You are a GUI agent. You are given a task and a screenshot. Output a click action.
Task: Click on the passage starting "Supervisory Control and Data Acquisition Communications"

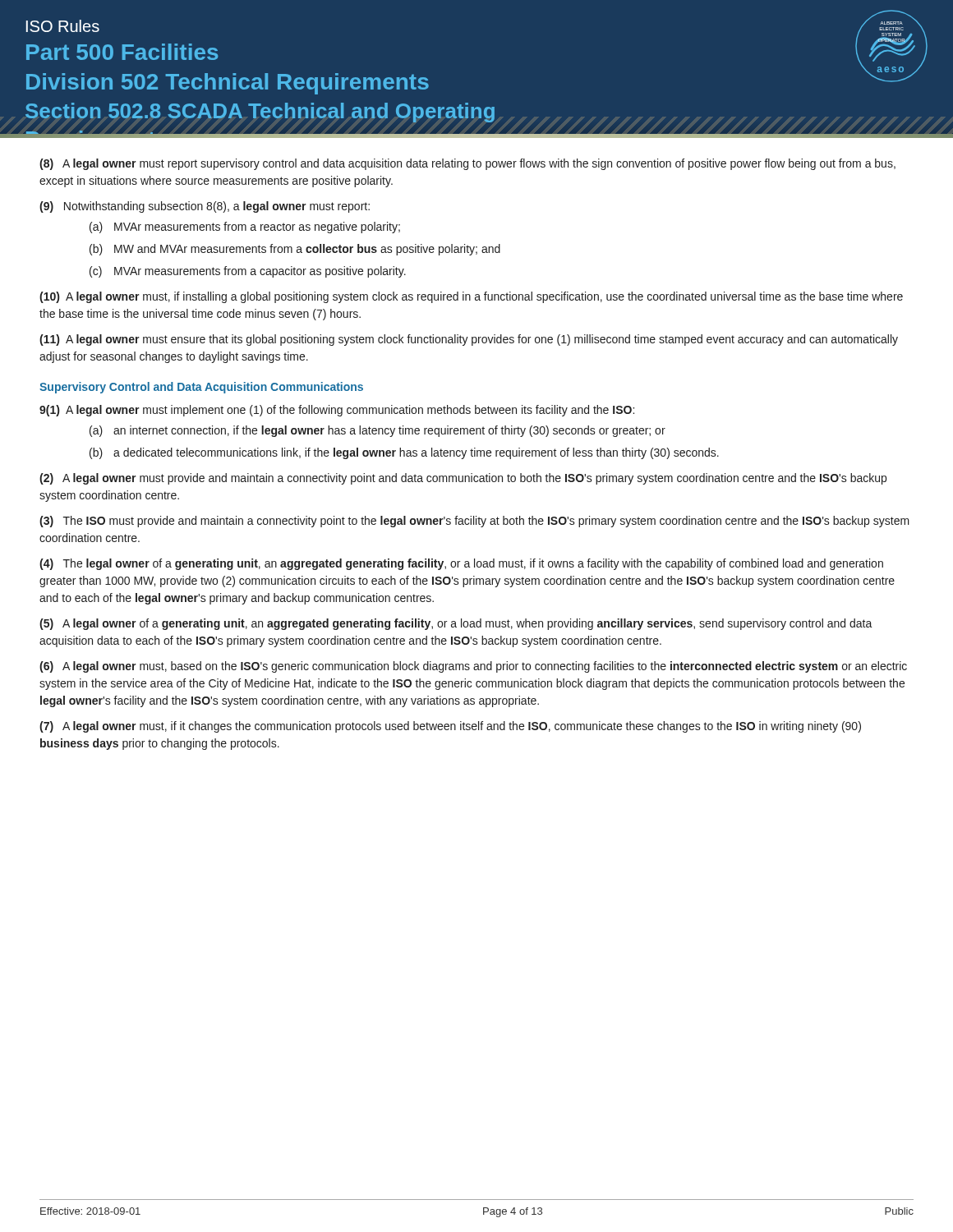(202, 387)
